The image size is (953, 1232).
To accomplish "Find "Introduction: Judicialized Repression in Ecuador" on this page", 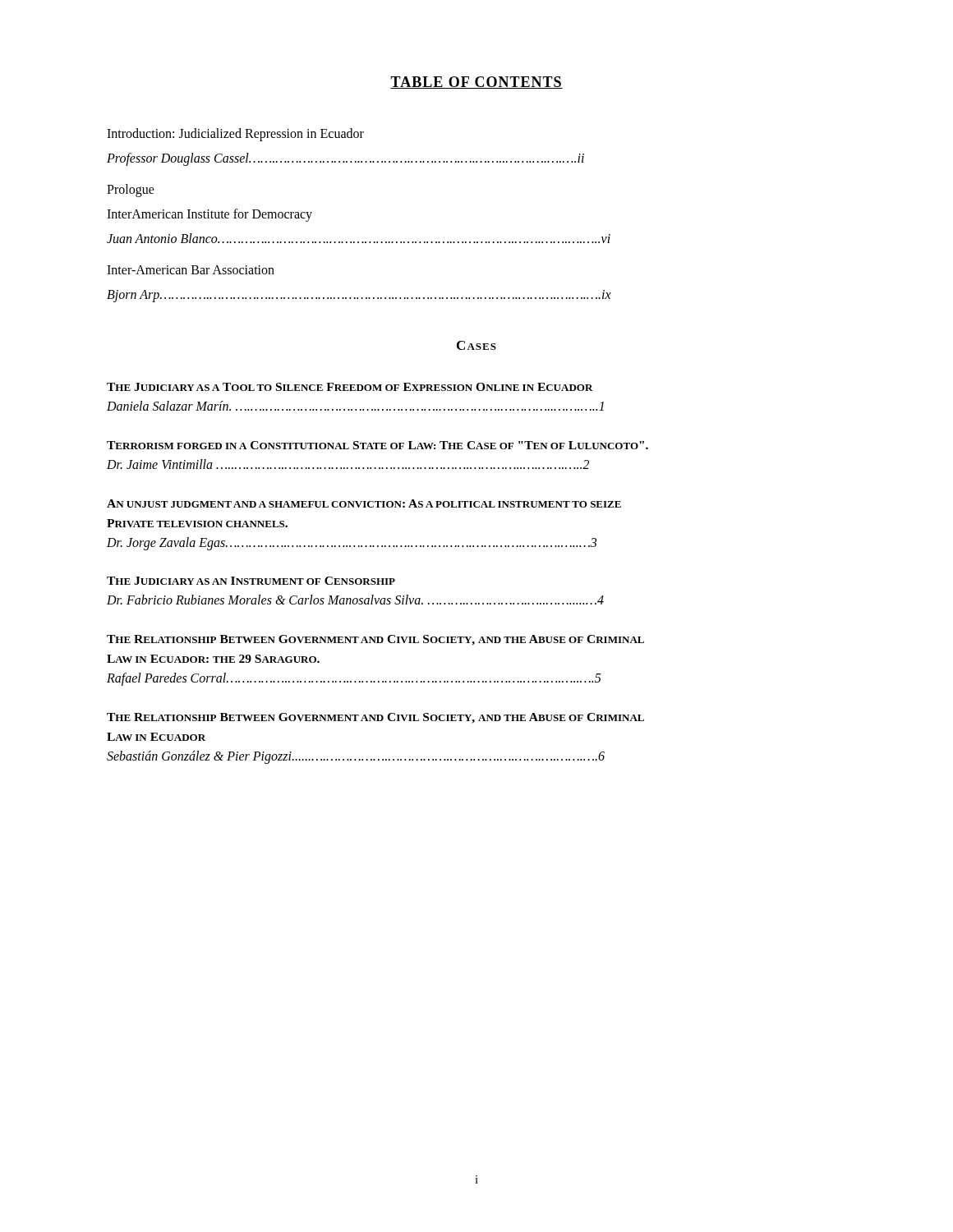I will click(x=235, y=135).
